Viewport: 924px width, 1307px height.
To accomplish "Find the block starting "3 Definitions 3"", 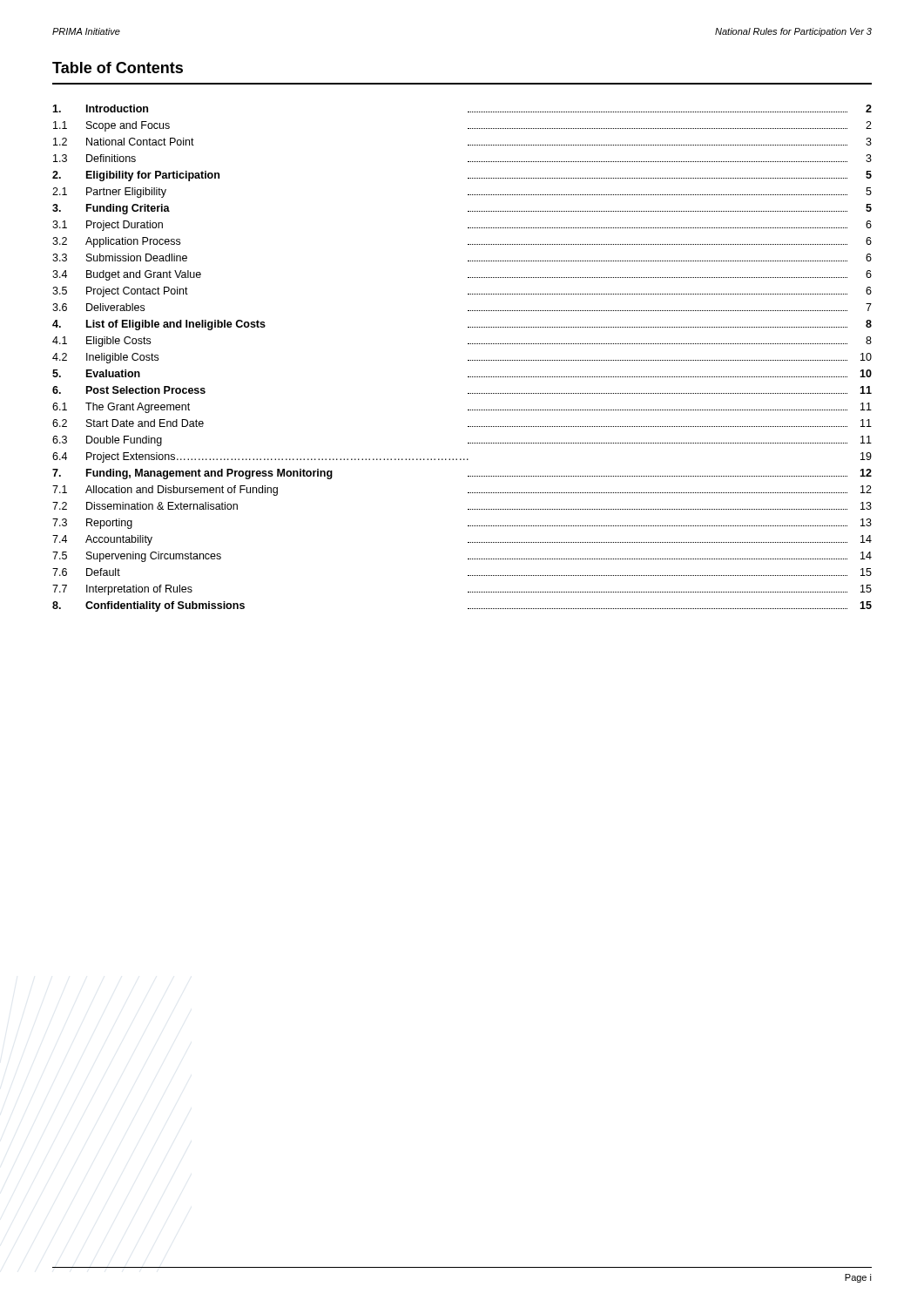I will pyautogui.click(x=462, y=158).
